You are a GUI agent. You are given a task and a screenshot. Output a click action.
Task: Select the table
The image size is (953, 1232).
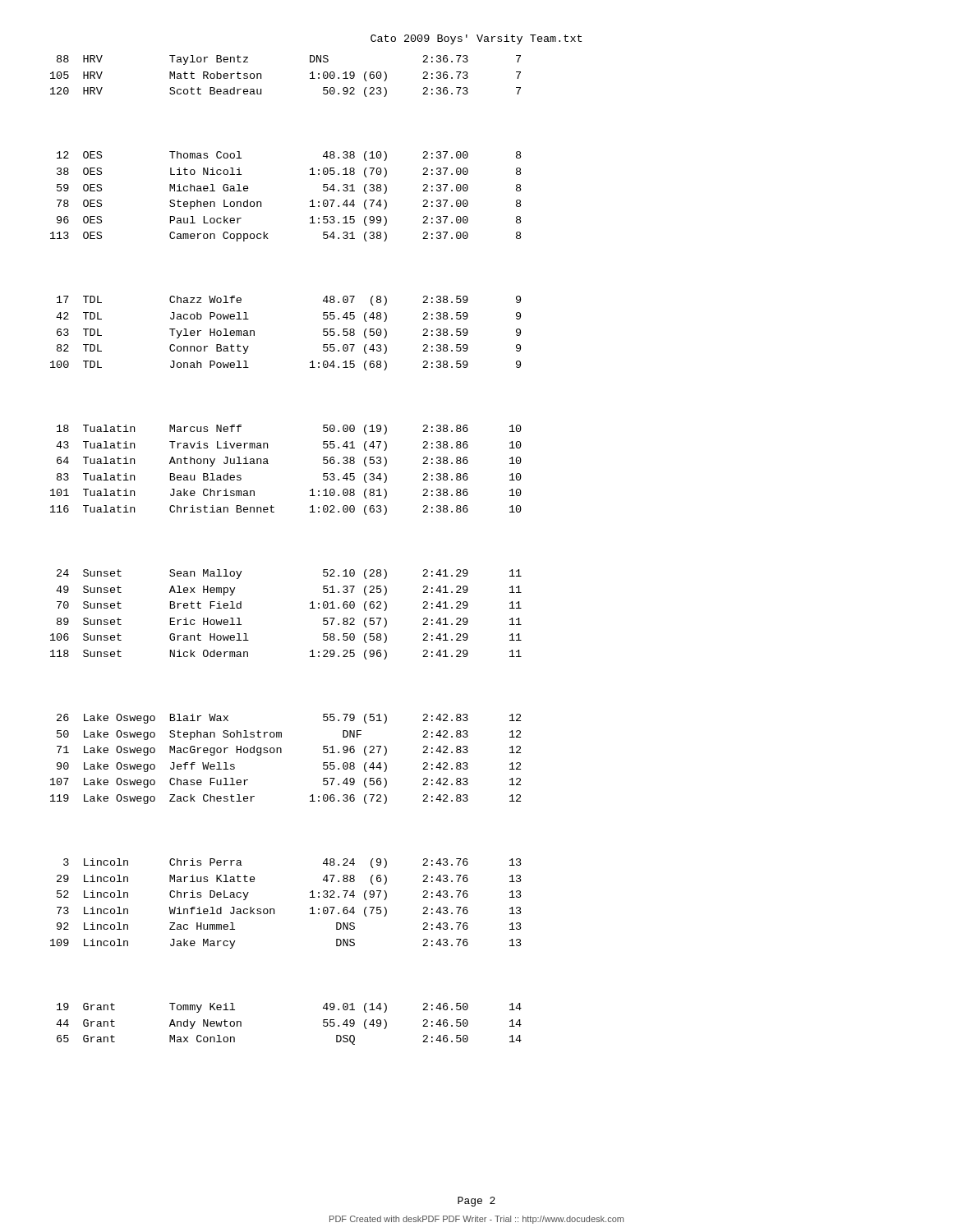[476, 550]
